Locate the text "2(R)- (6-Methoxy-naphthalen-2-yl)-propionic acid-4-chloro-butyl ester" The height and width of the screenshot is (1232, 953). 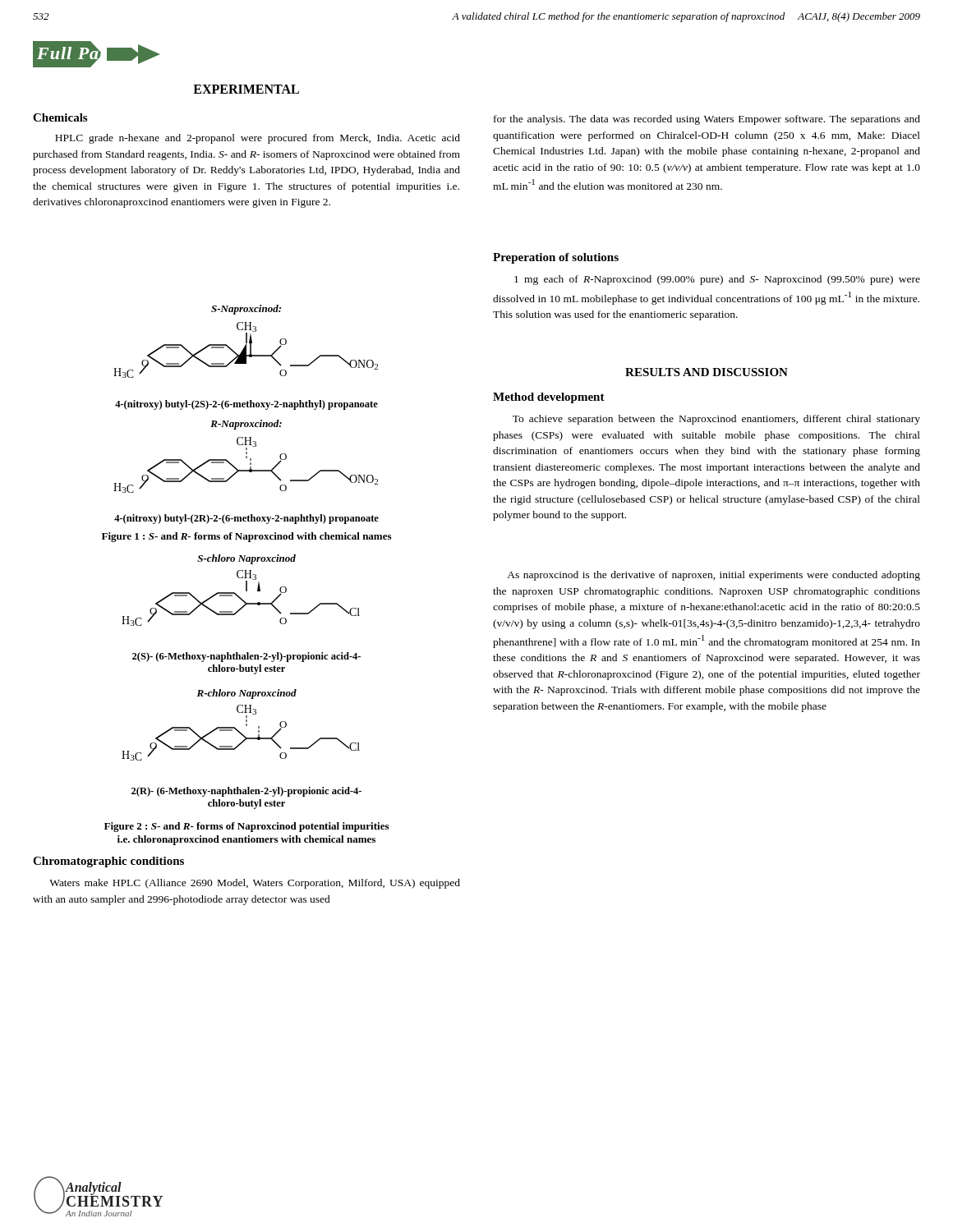[x=246, y=797]
